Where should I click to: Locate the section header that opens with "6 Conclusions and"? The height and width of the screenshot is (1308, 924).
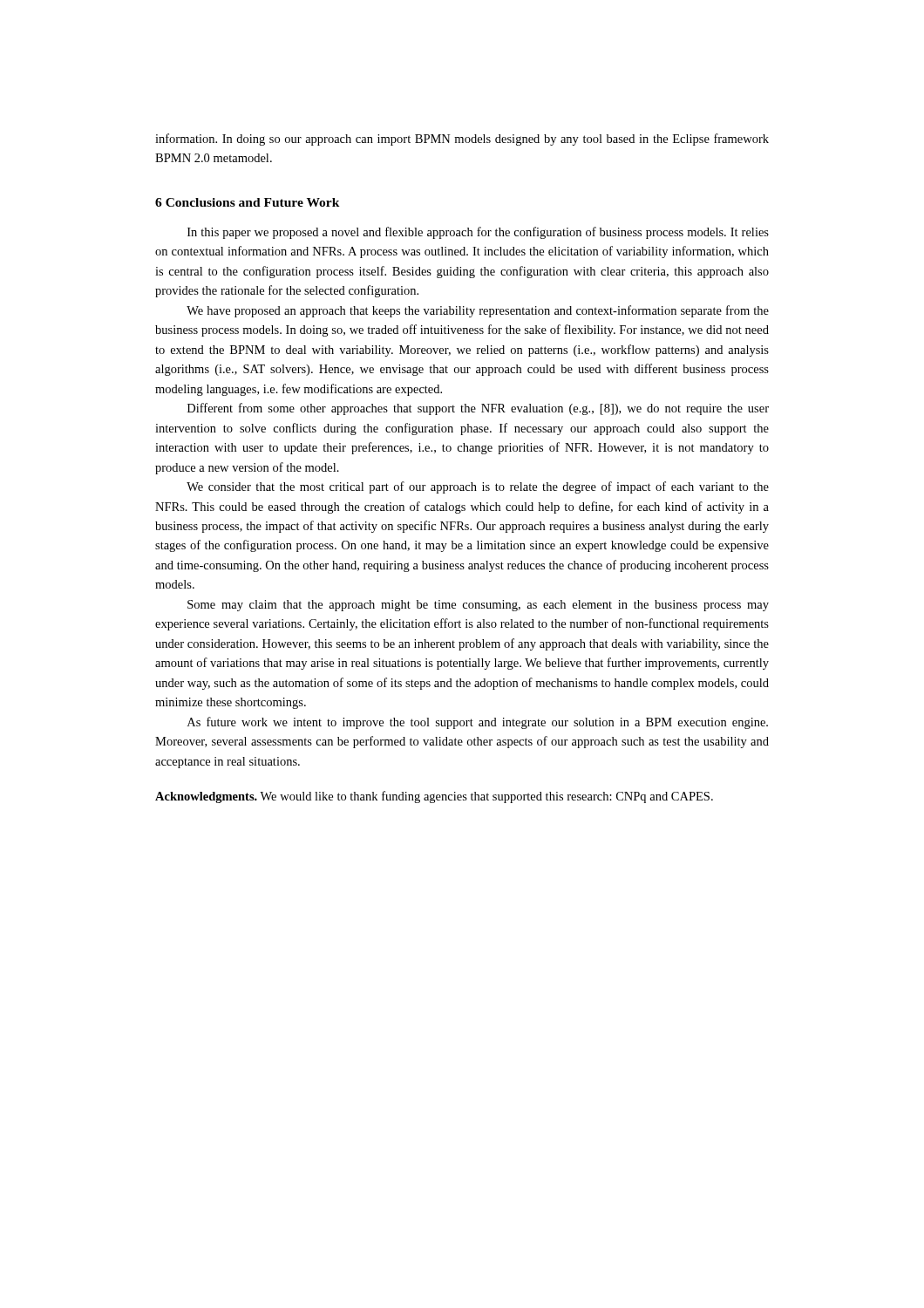coord(247,202)
